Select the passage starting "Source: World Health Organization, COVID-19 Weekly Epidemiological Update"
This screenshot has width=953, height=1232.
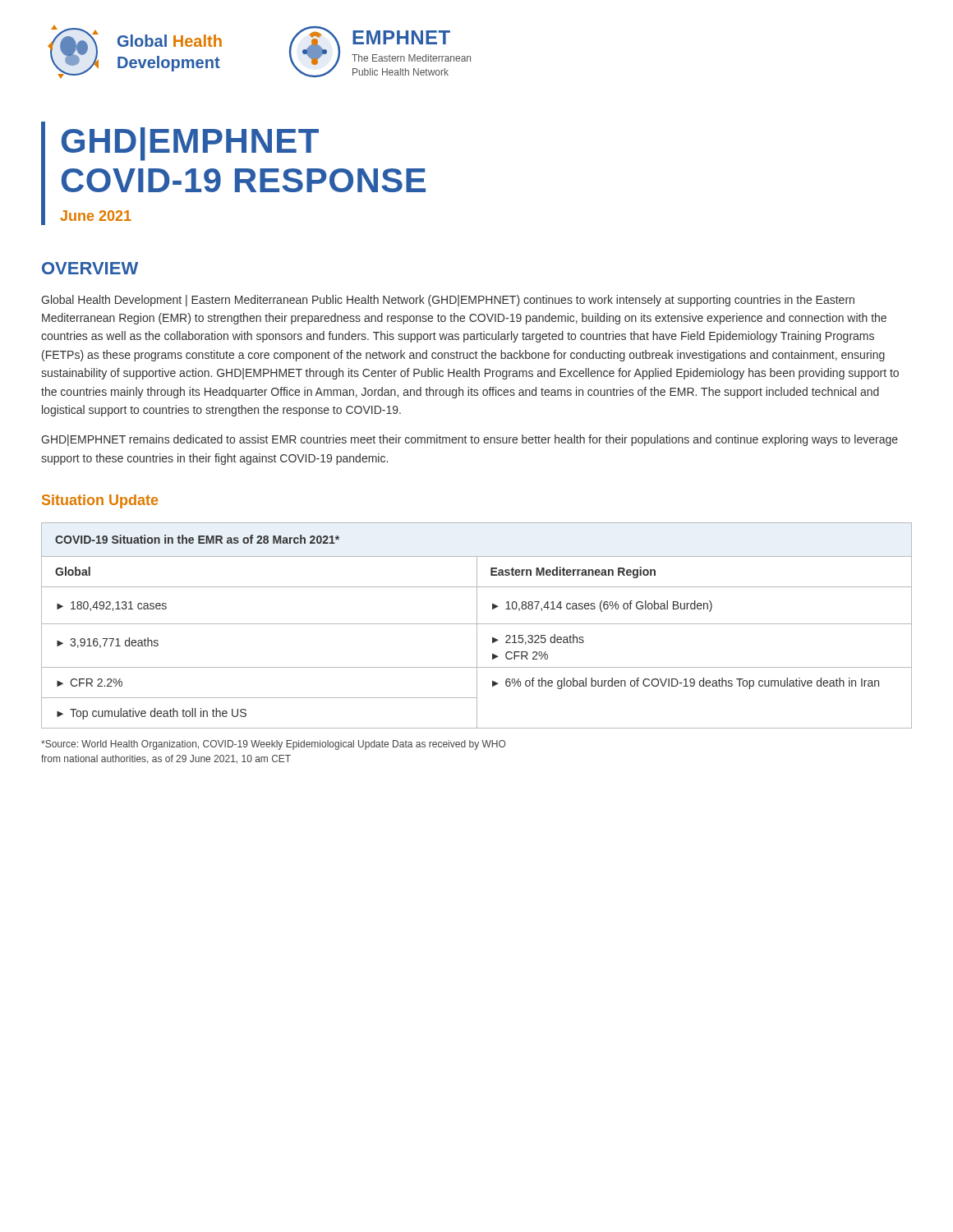[274, 752]
